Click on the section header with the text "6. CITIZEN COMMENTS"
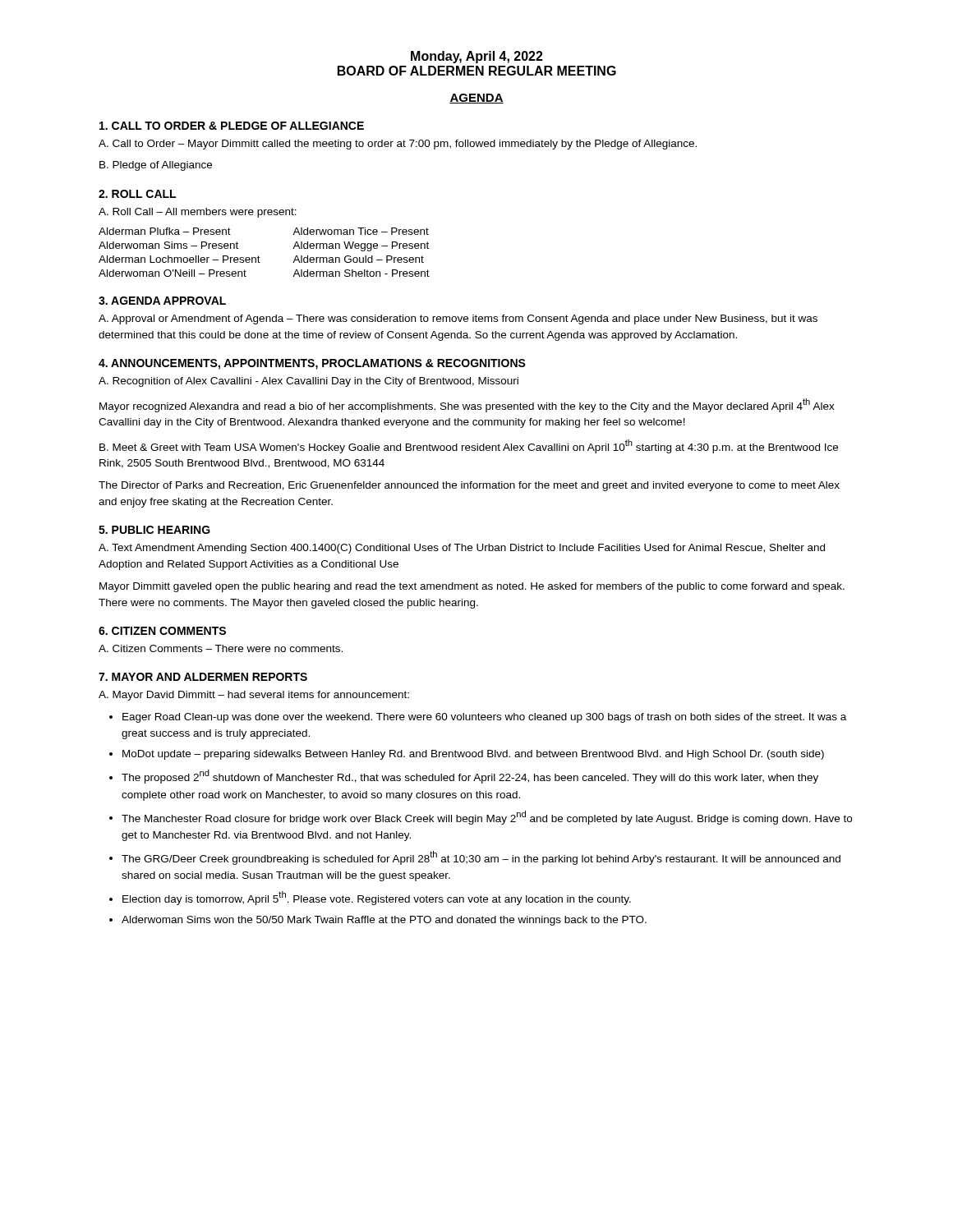This screenshot has height=1232, width=953. pos(162,631)
